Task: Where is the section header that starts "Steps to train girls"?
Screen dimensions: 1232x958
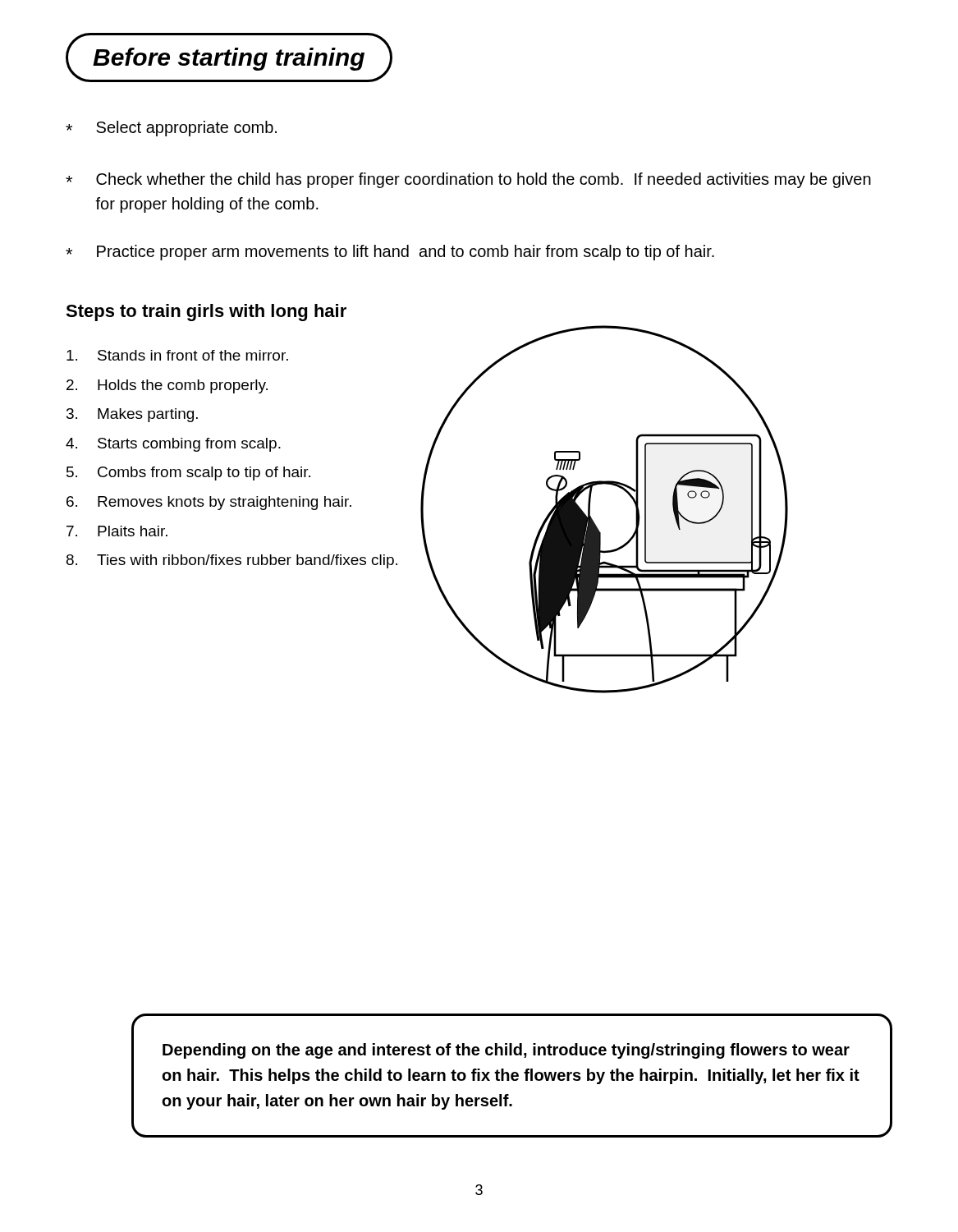Action: coord(206,311)
